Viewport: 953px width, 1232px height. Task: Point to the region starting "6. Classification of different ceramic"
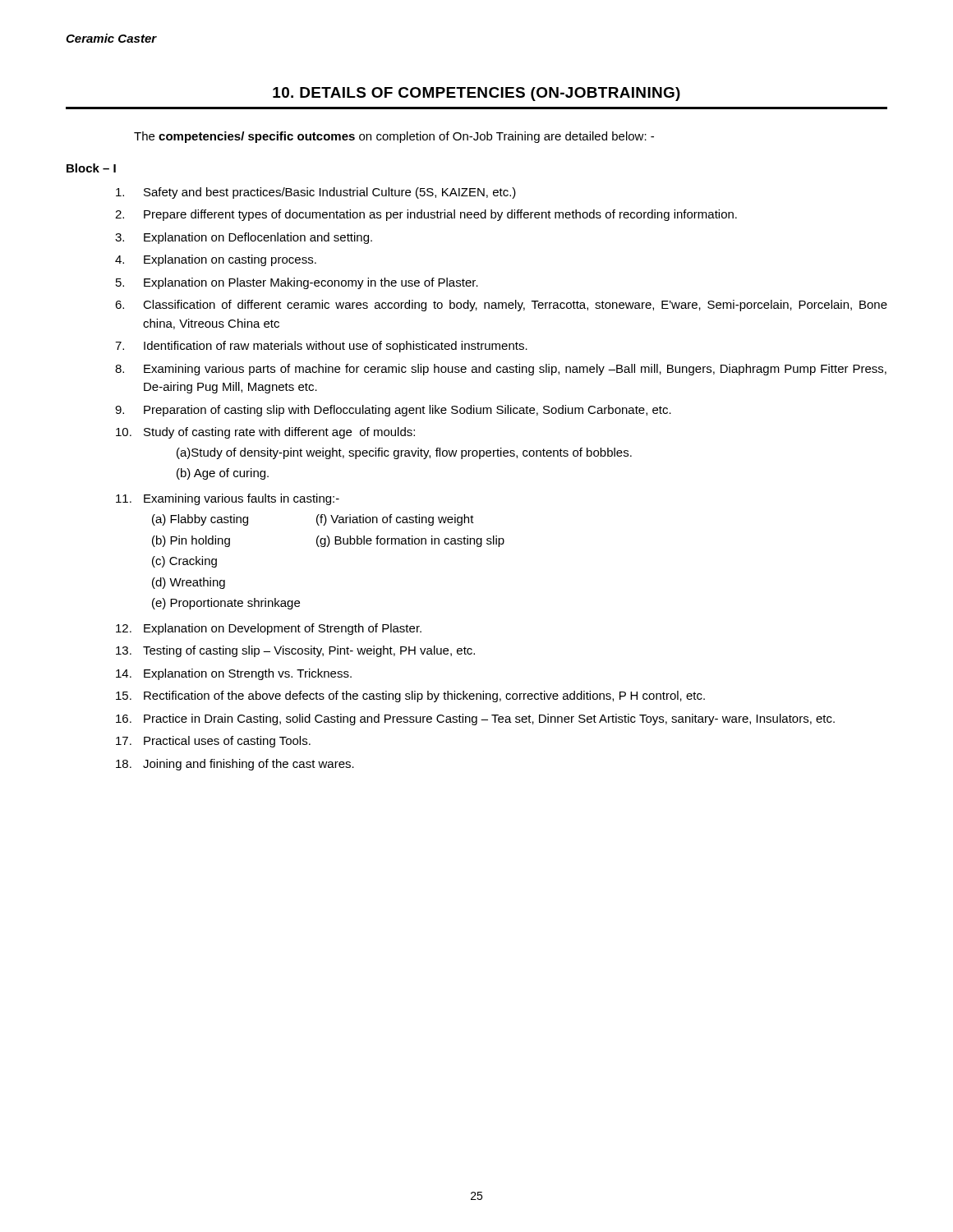tap(501, 314)
